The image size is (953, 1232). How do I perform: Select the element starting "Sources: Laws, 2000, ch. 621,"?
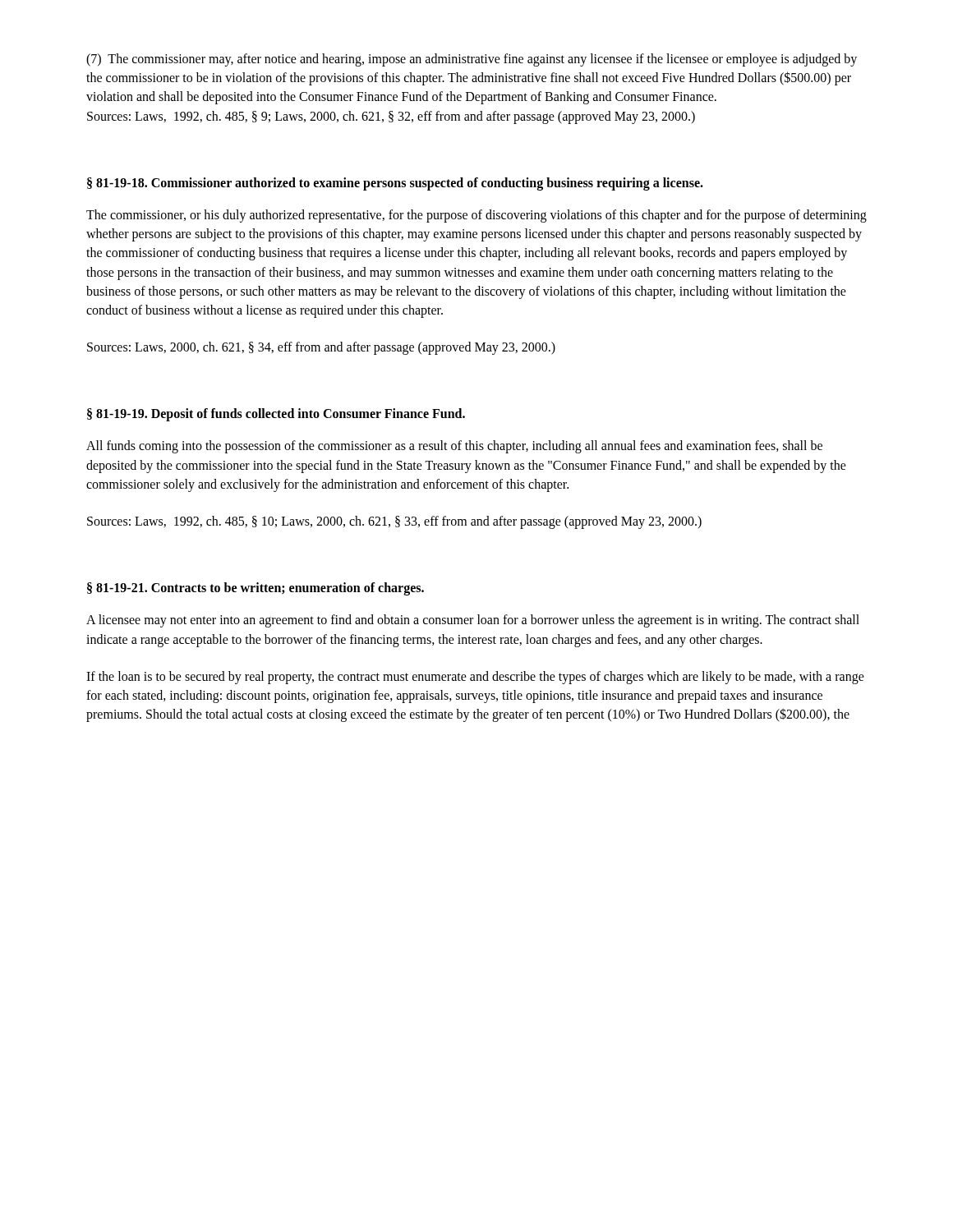pyautogui.click(x=476, y=347)
